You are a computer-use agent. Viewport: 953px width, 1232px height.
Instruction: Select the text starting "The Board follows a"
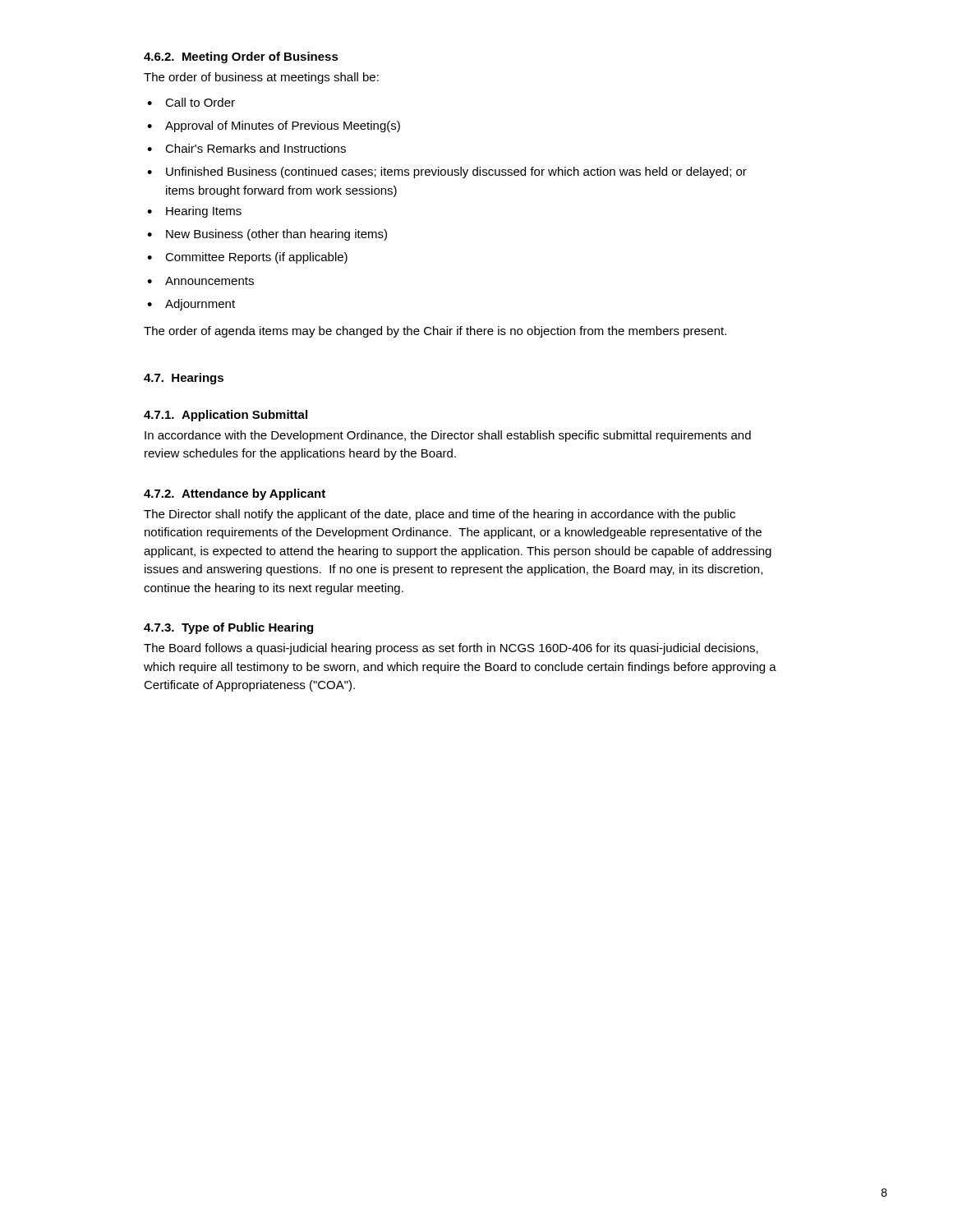(460, 666)
